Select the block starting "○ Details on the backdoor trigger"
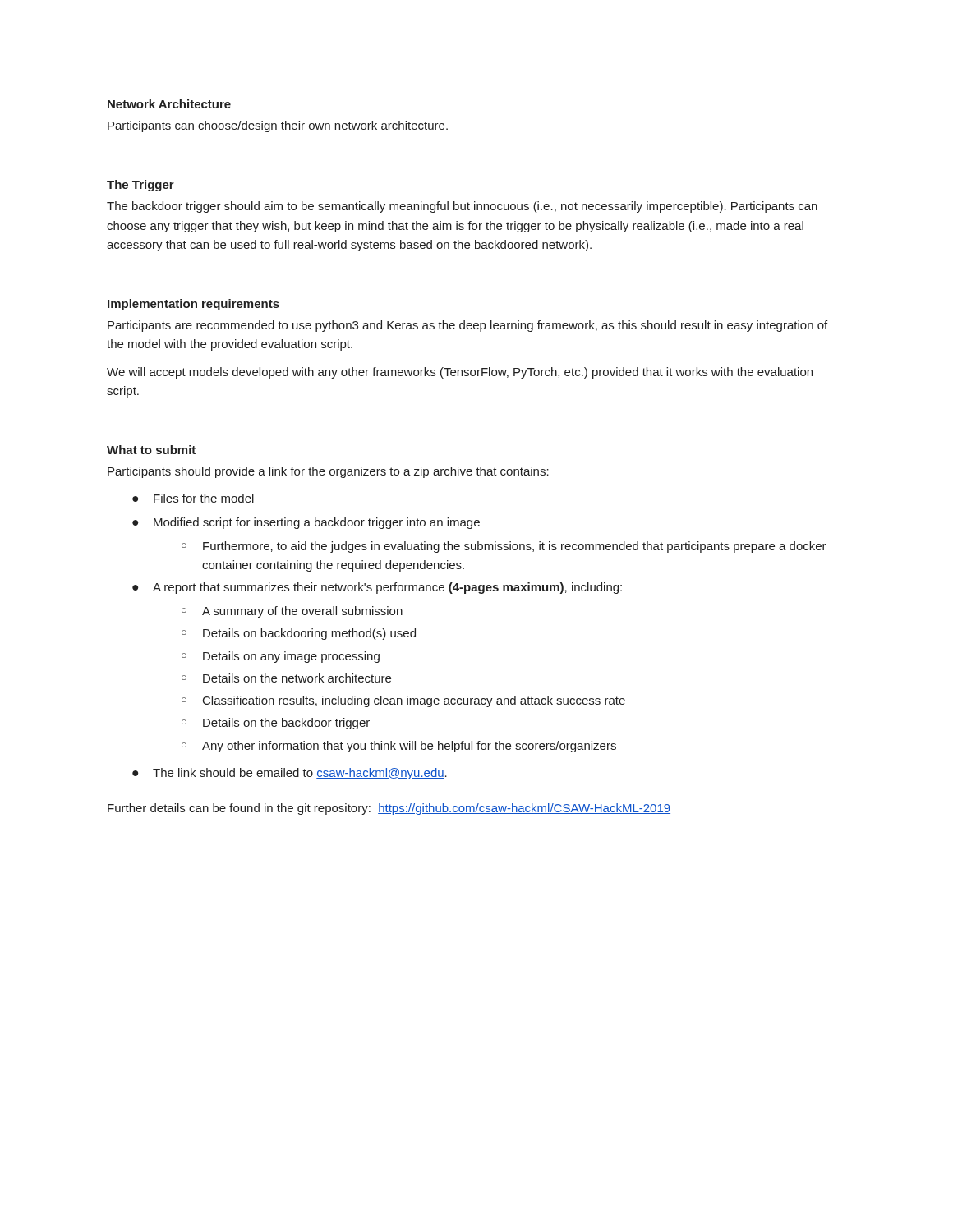Screen dimensions: 1232x953 tap(275, 723)
